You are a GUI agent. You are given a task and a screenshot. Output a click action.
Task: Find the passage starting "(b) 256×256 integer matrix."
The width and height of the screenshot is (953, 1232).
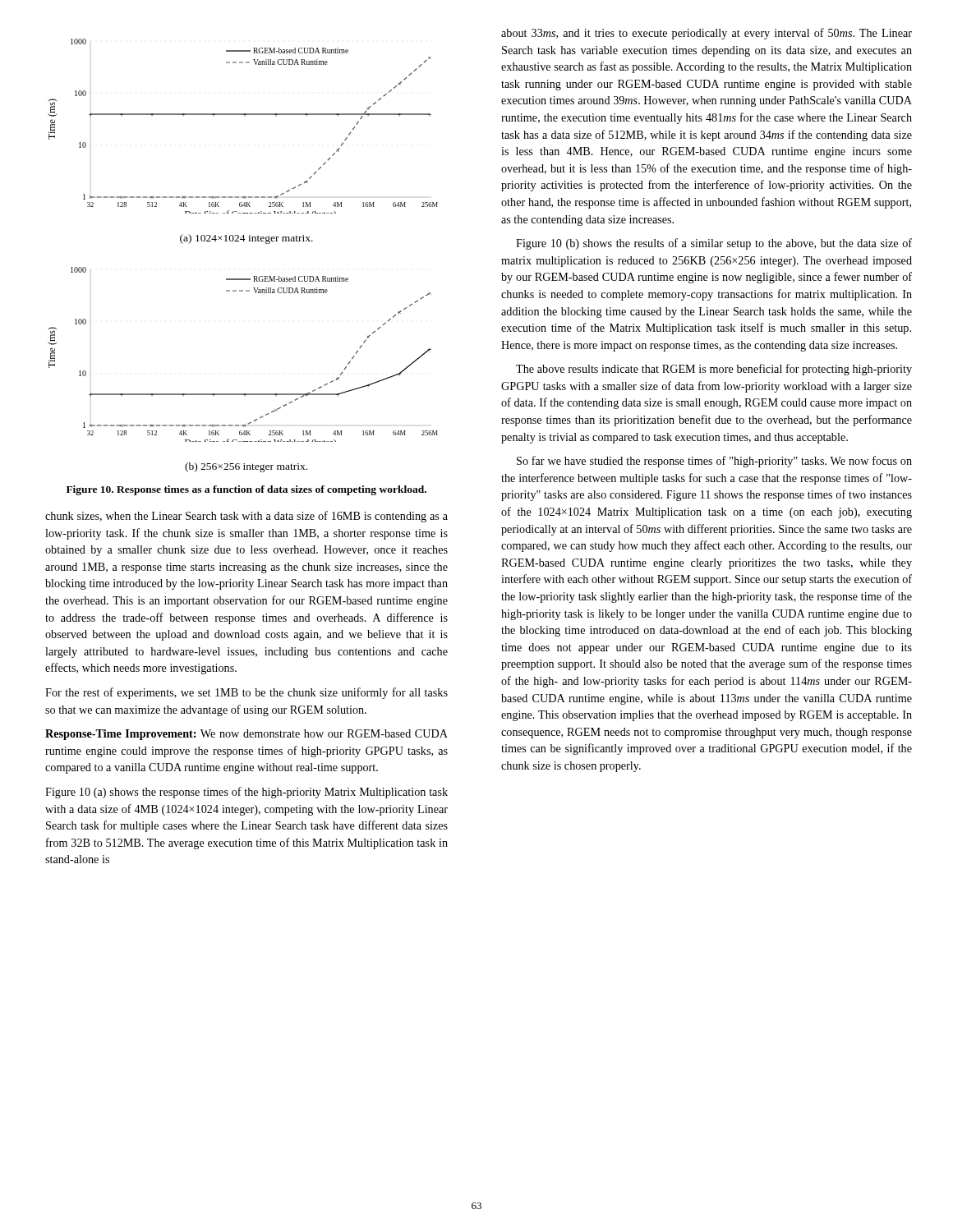pyautogui.click(x=246, y=466)
